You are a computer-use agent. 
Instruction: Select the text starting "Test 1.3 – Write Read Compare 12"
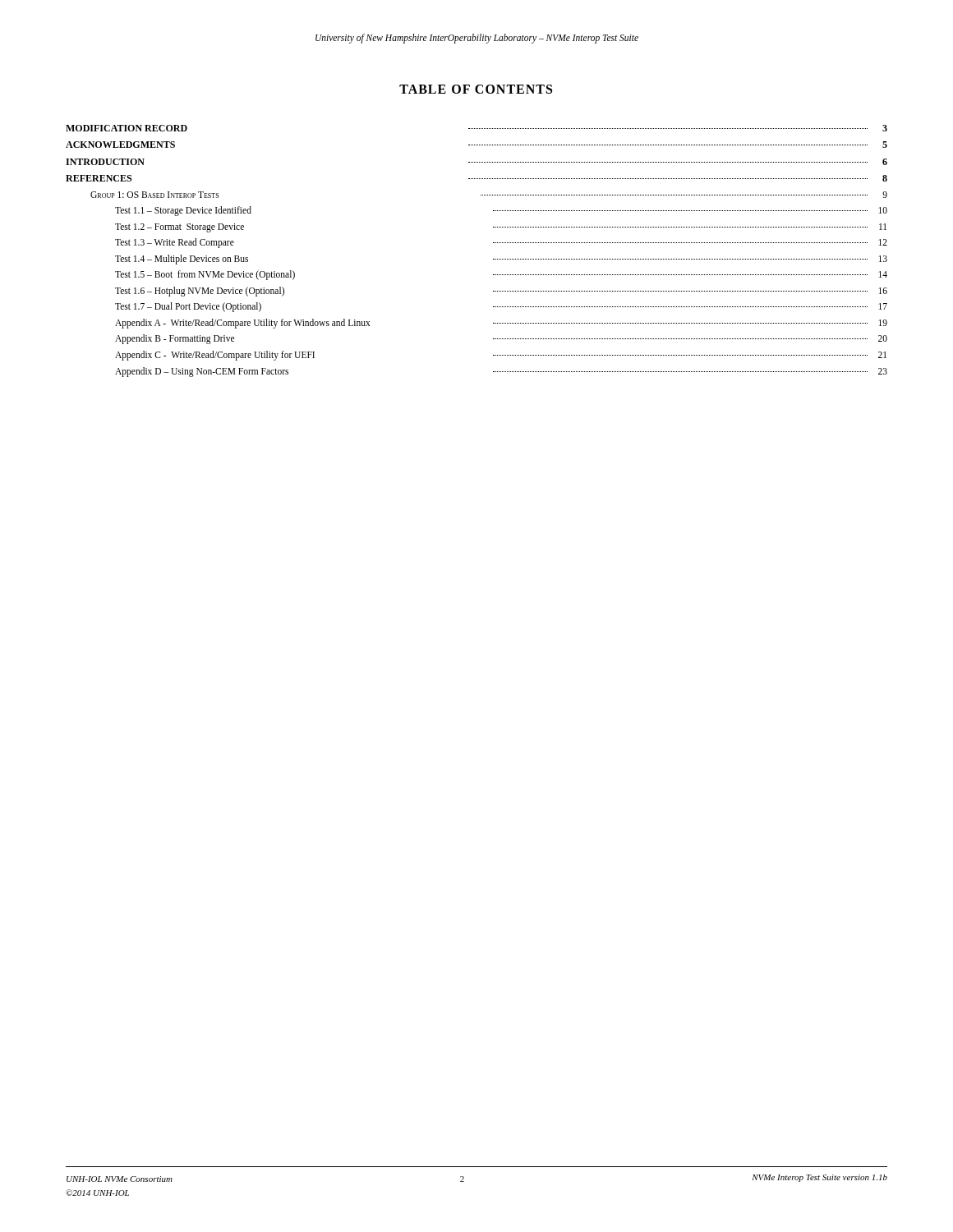pos(501,243)
